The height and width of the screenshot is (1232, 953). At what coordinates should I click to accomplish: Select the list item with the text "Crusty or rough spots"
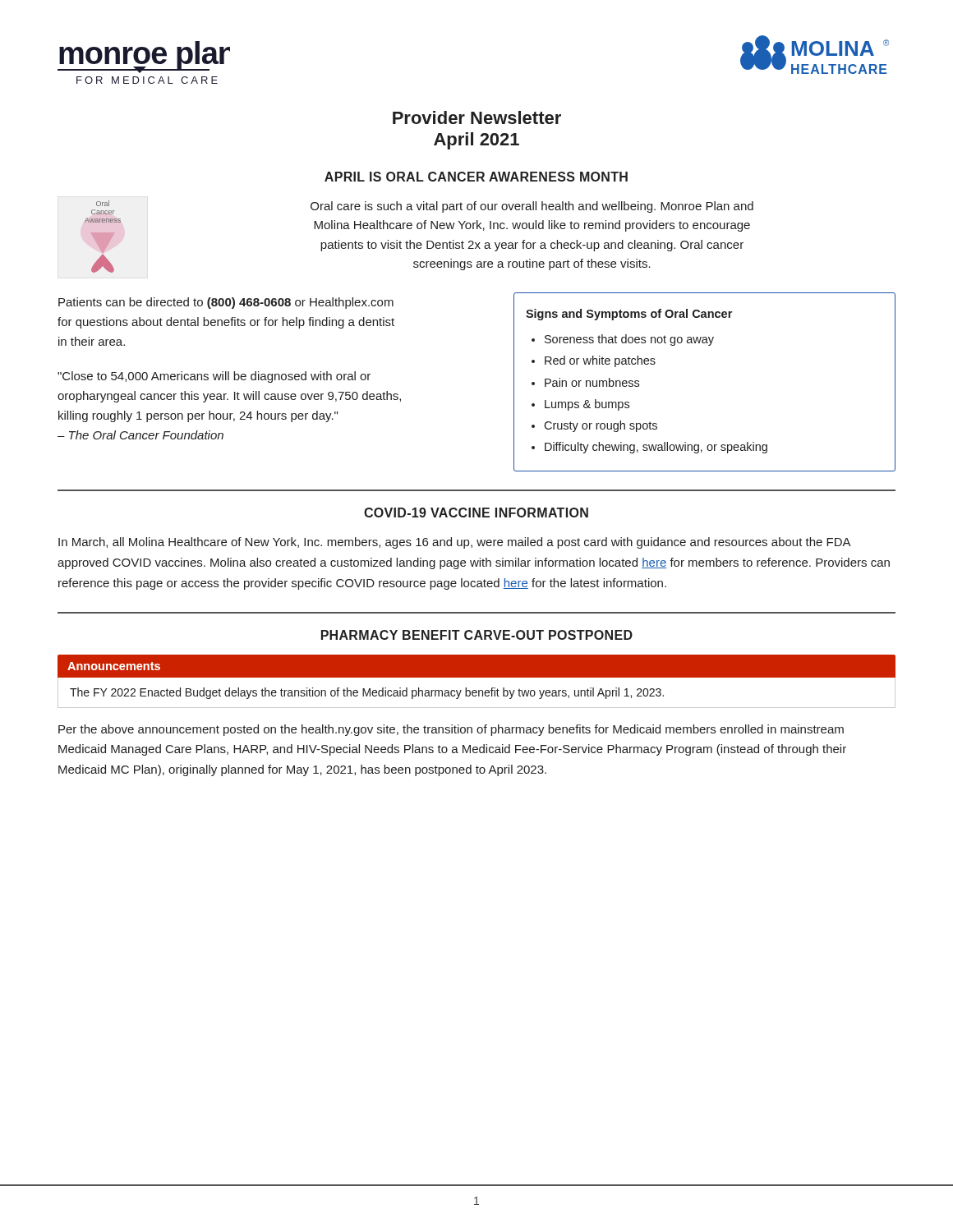601,425
